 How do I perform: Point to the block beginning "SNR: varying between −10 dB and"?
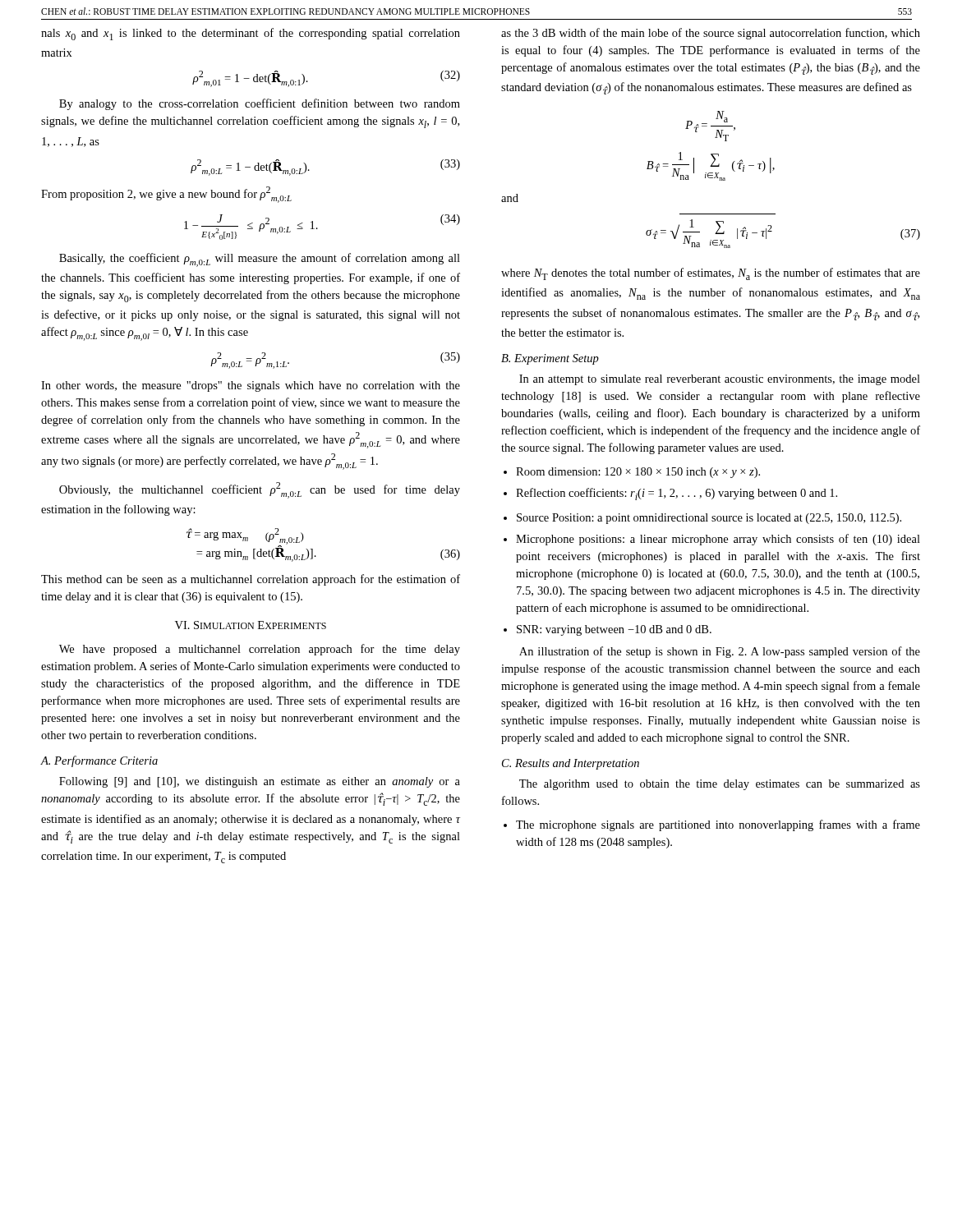[x=614, y=629]
